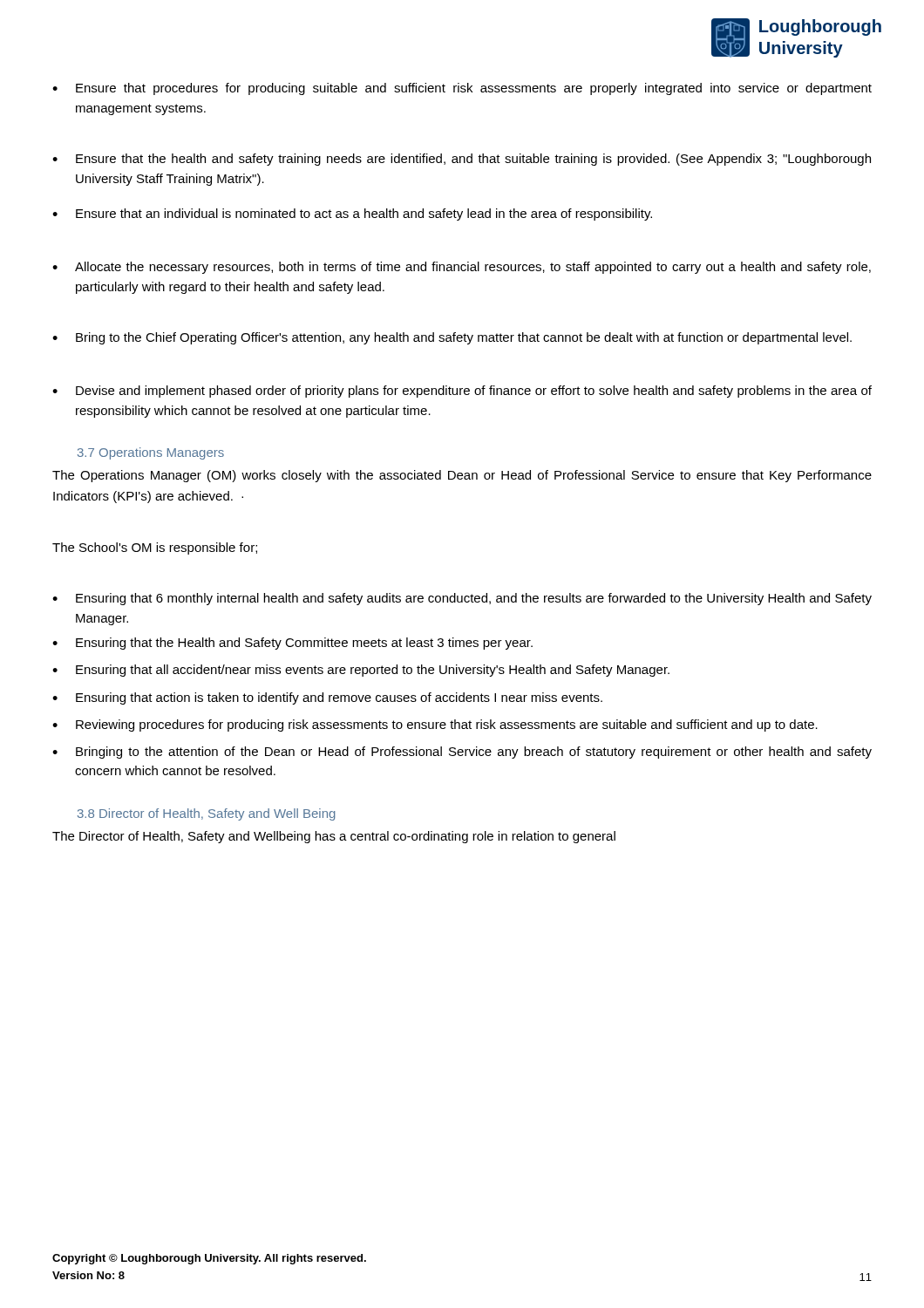Find the list item with the text "• Reviewing procedures for producing risk assessments to"
Image resolution: width=924 pixels, height=1308 pixels.
tap(462, 726)
